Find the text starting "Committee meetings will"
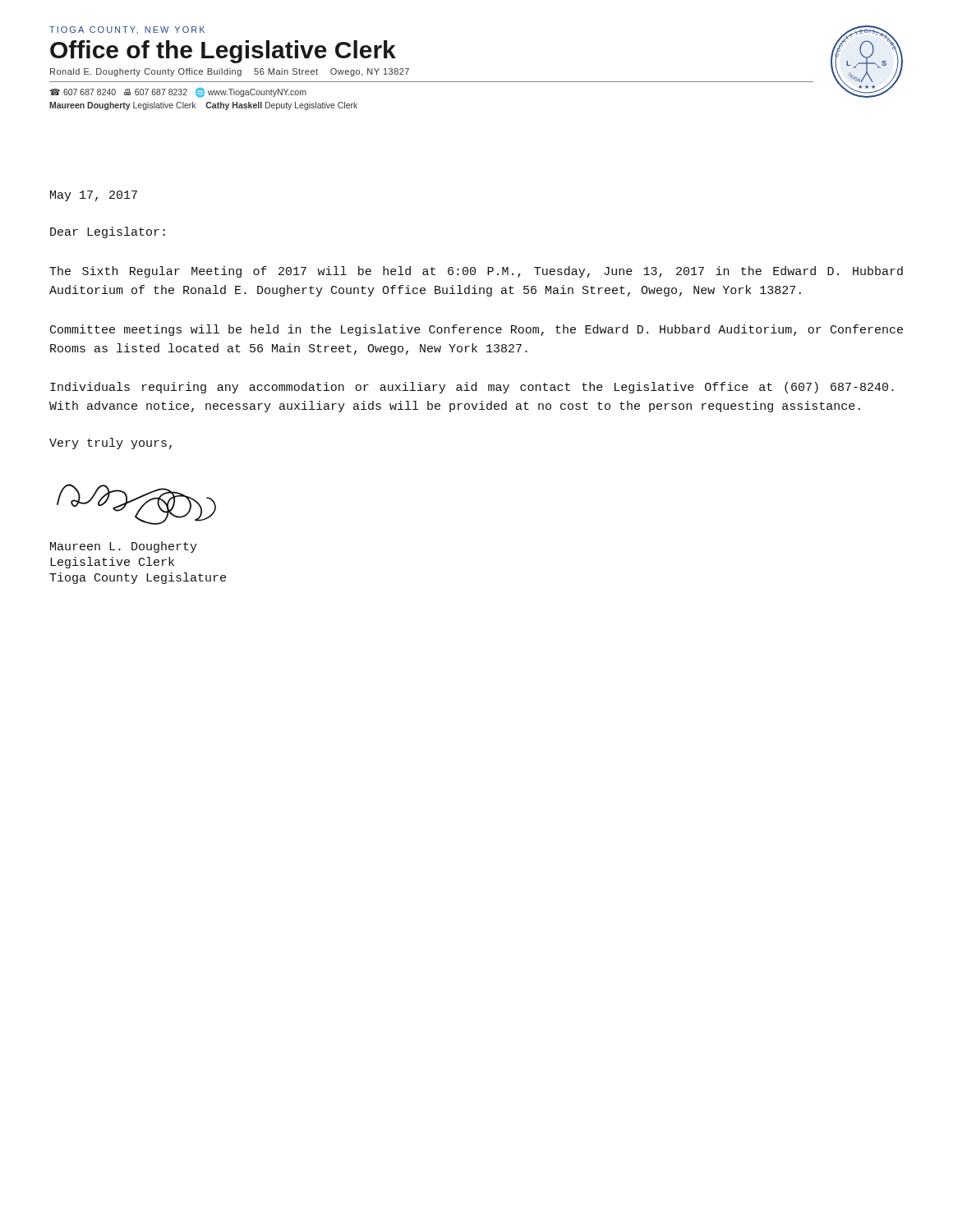 click(476, 340)
